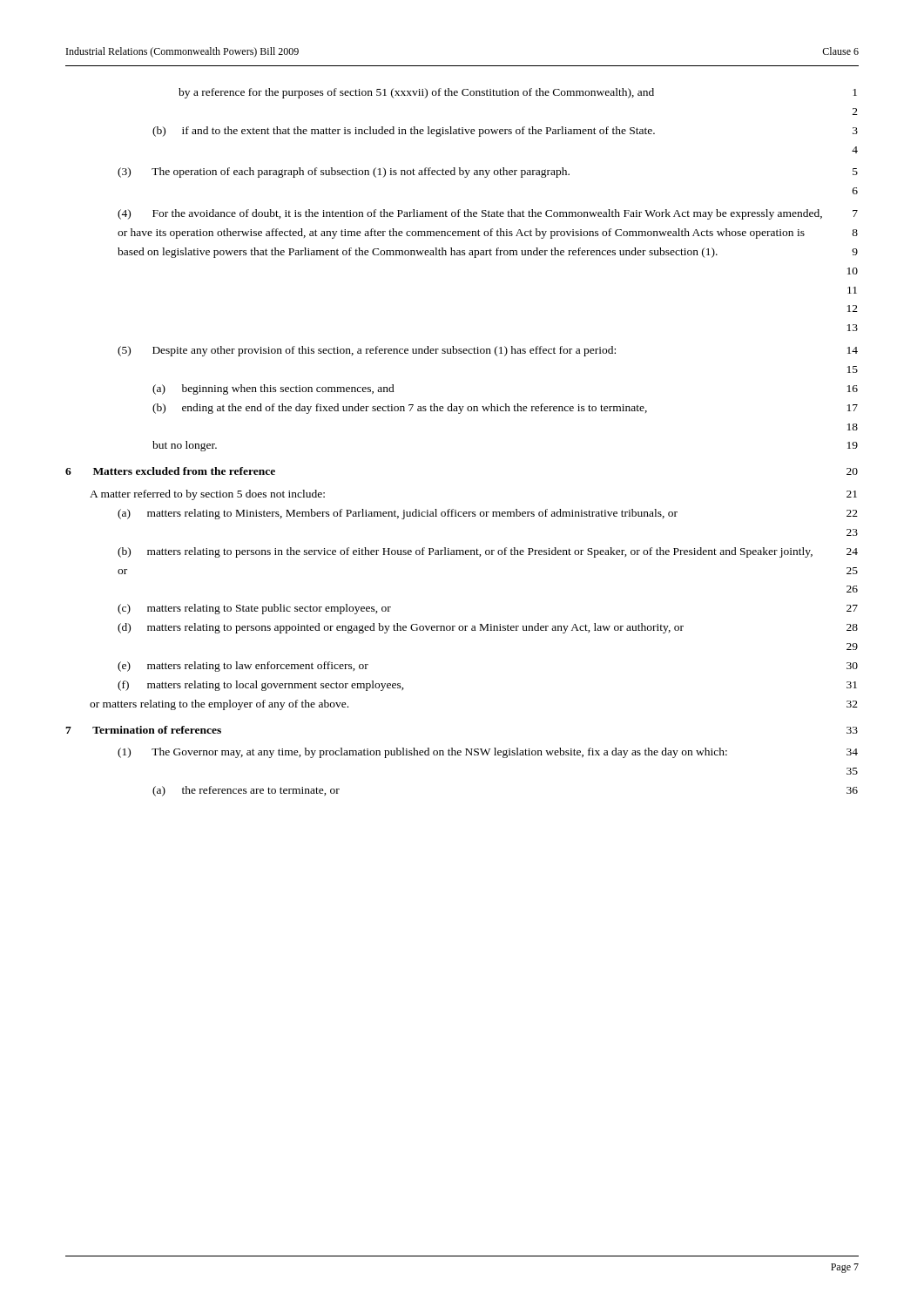The width and height of the screenshot is (924, 1307).
Task: Find the list item containing "(d) matters relating to"
Action: click(x=462, y=637)
